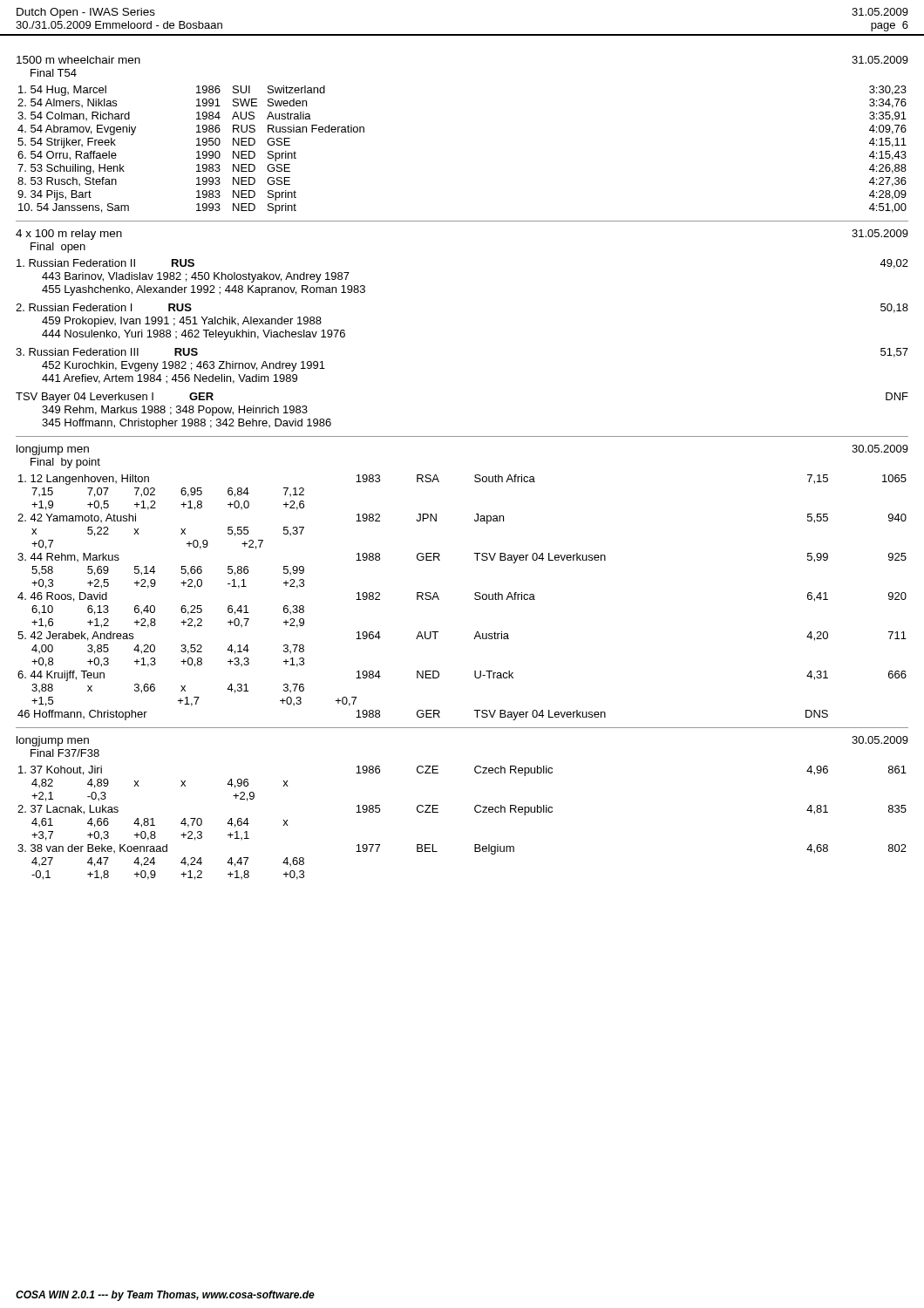Select the region starting "TSV Bayer 04 Leverkusen"

[81, 397]
